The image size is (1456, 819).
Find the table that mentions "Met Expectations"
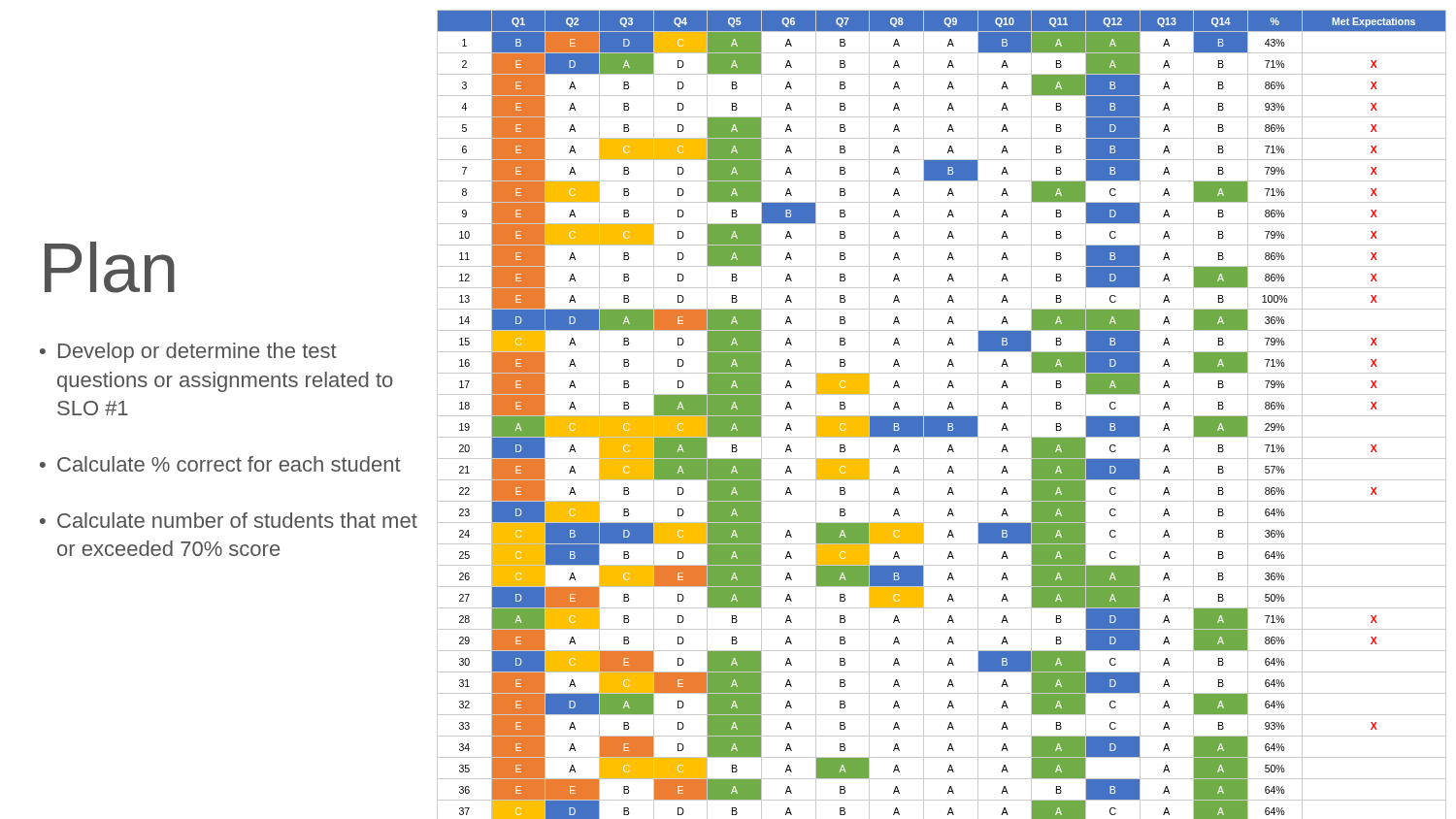click(942, 414)
